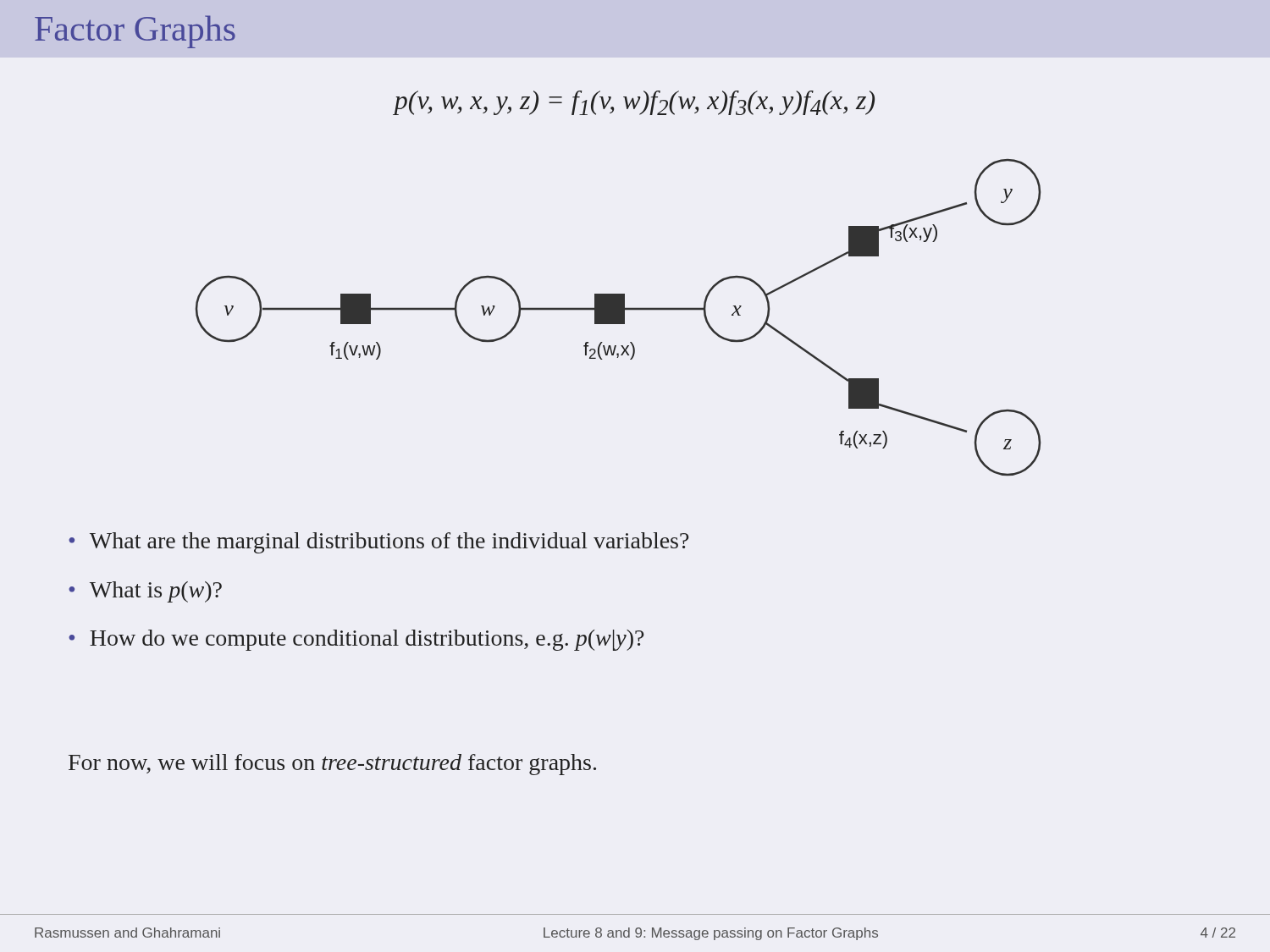
Task: Locate the list item containing "• What is p(w)?"
Action: [x=145, y=589]
